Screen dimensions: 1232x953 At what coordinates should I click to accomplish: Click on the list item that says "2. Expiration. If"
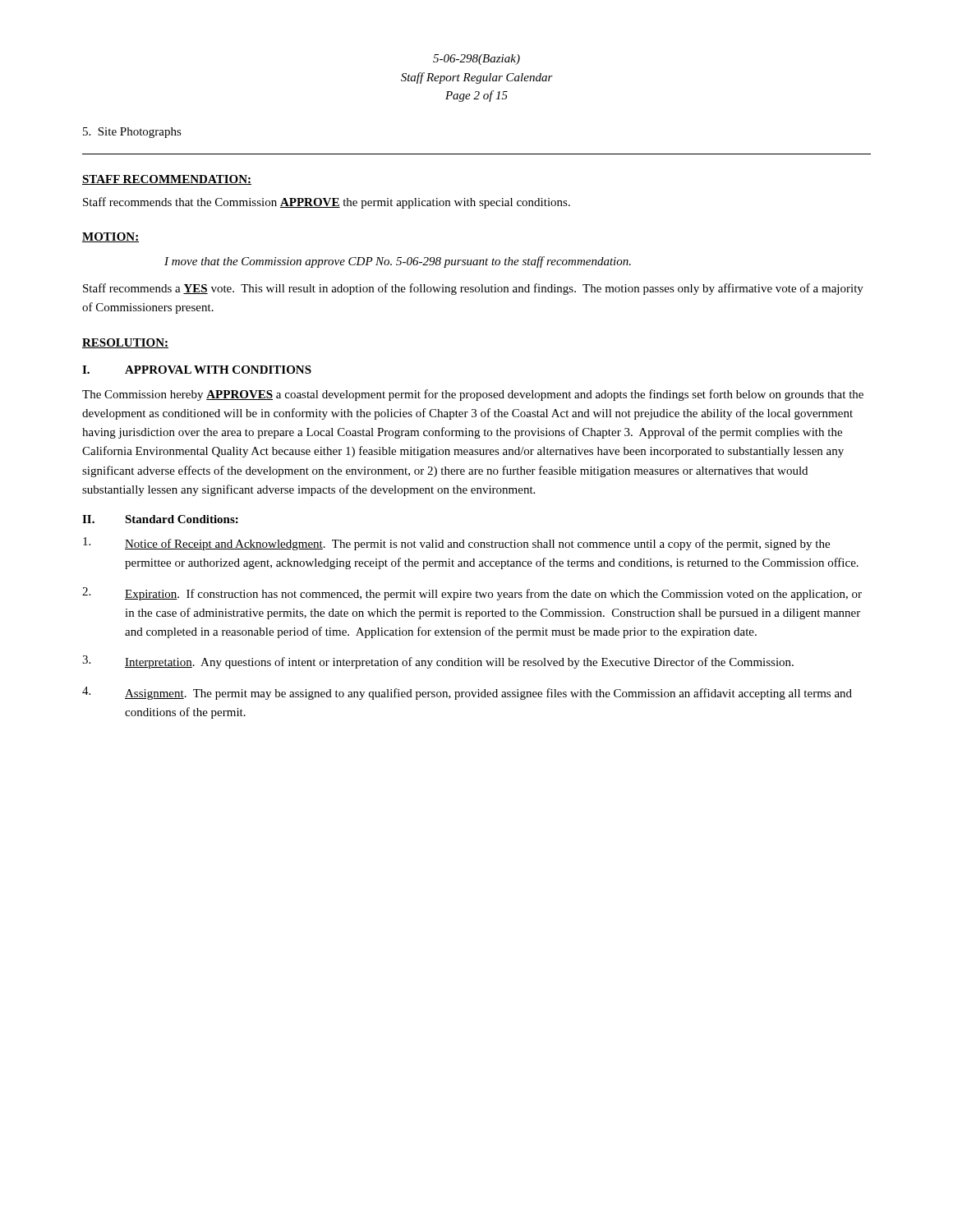point(476,613)
